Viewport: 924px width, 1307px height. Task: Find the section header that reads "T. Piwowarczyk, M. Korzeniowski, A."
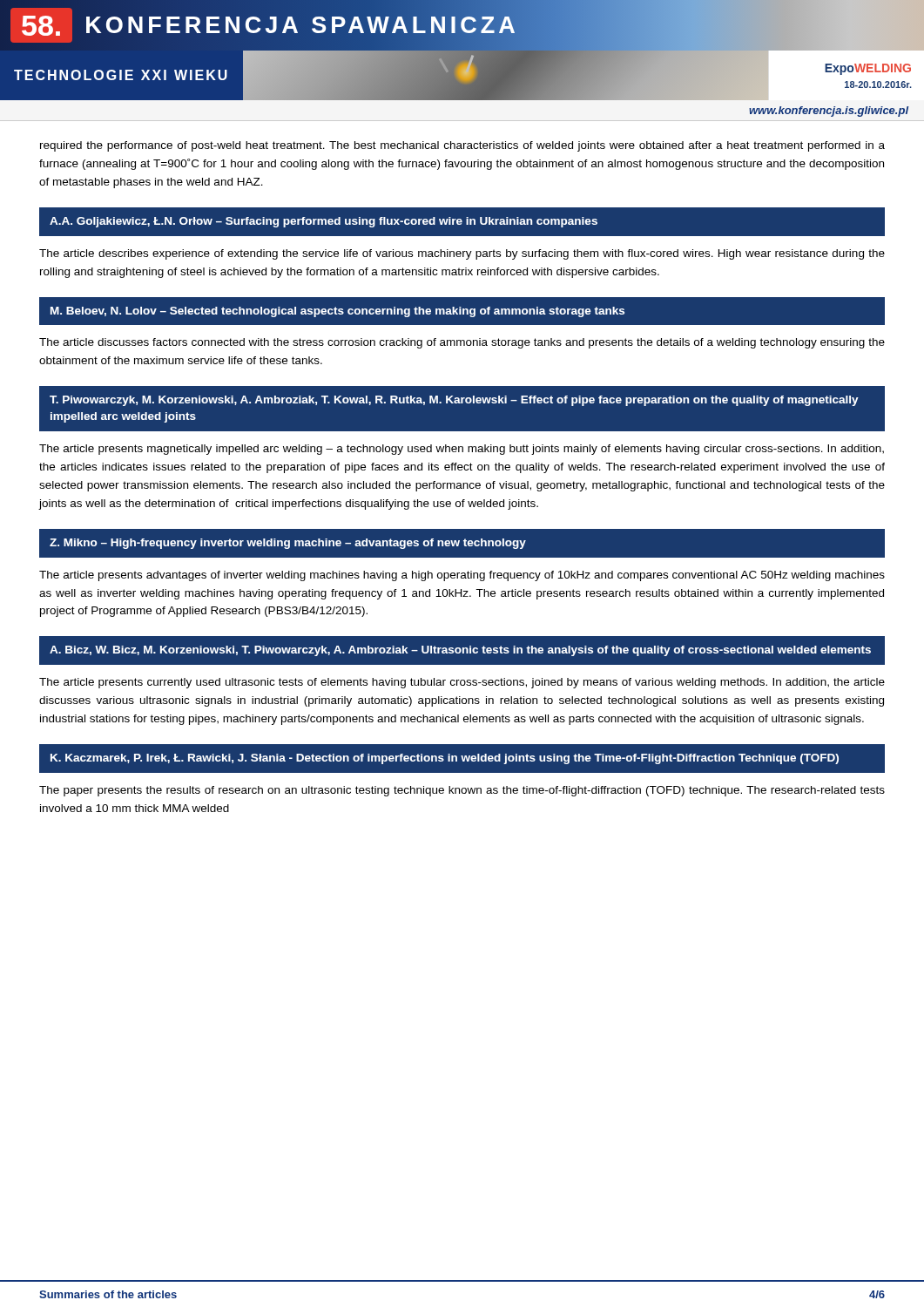click(454, 408)
